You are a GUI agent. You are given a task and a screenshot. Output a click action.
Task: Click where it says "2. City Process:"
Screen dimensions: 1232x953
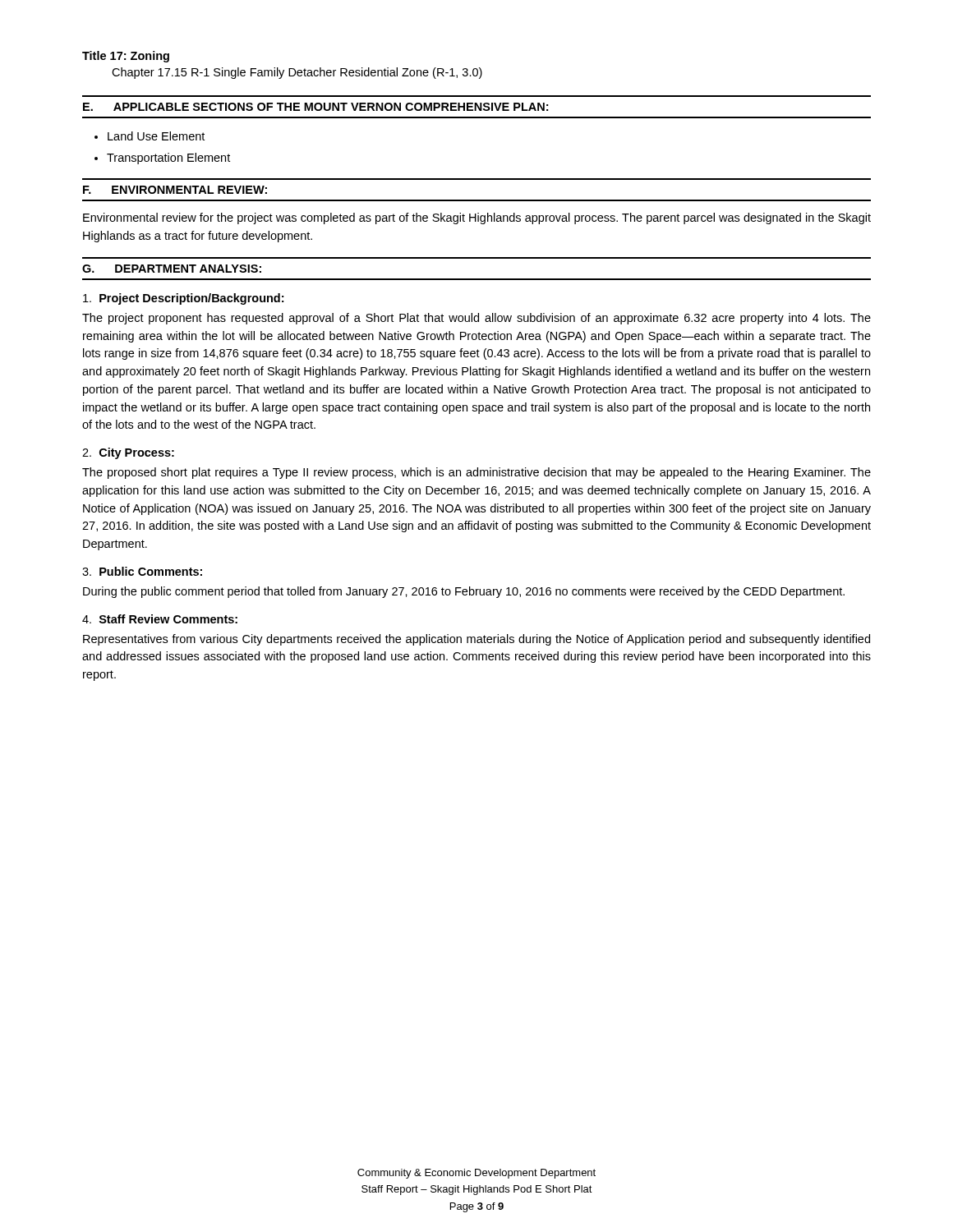[129, 453]
